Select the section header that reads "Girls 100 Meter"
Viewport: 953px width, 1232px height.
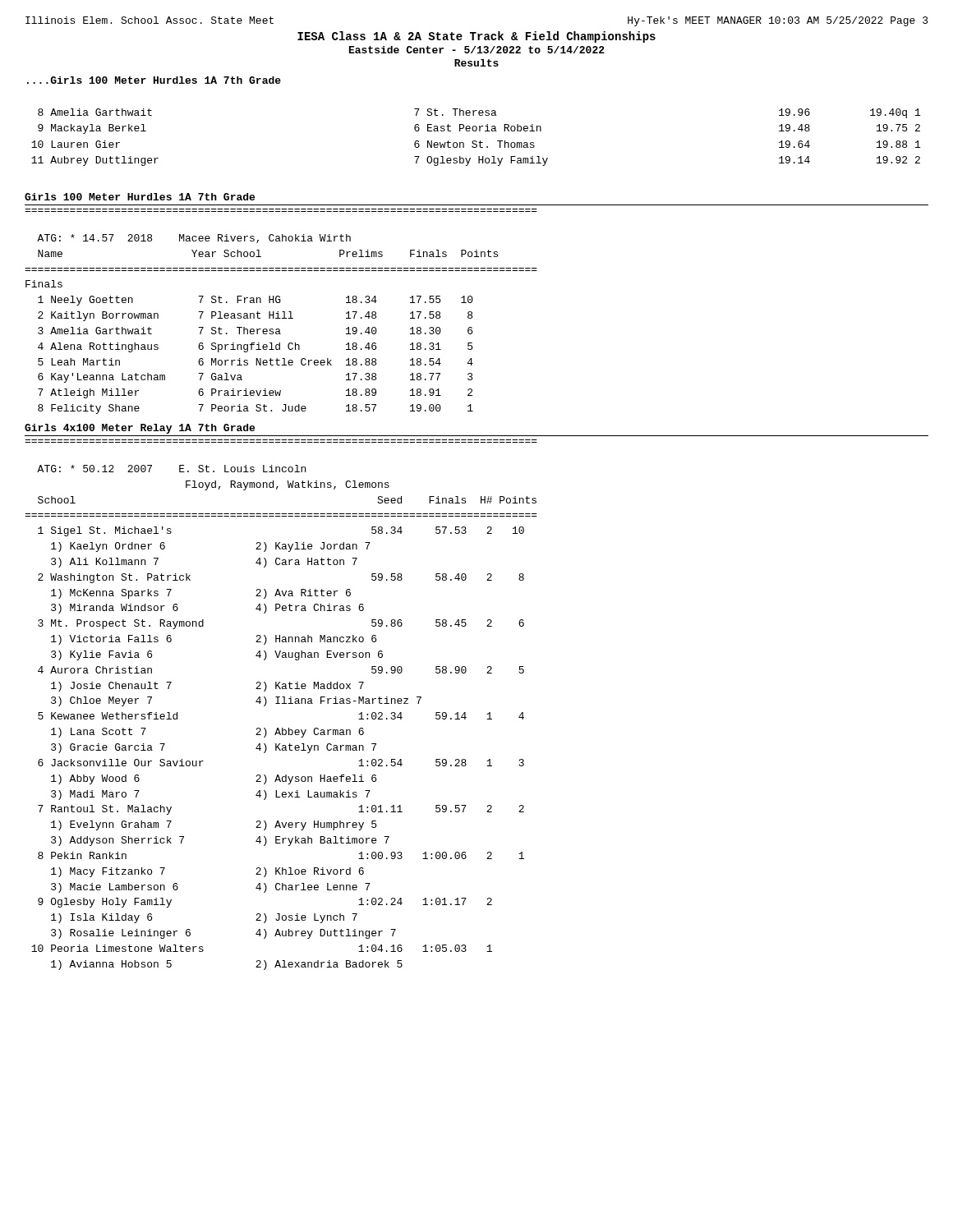[140, 197]
